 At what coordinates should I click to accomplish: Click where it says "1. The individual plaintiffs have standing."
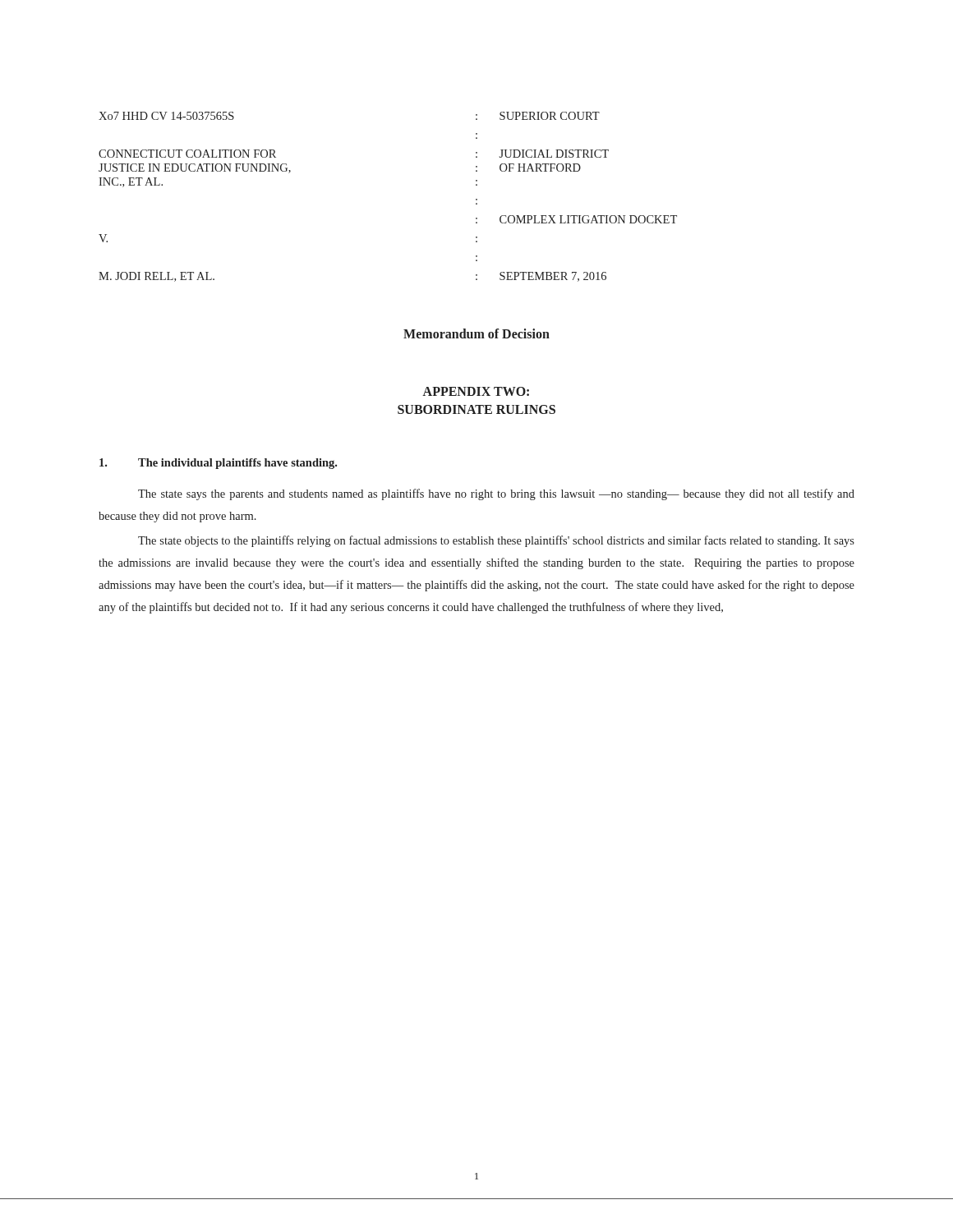click(218, 463)
